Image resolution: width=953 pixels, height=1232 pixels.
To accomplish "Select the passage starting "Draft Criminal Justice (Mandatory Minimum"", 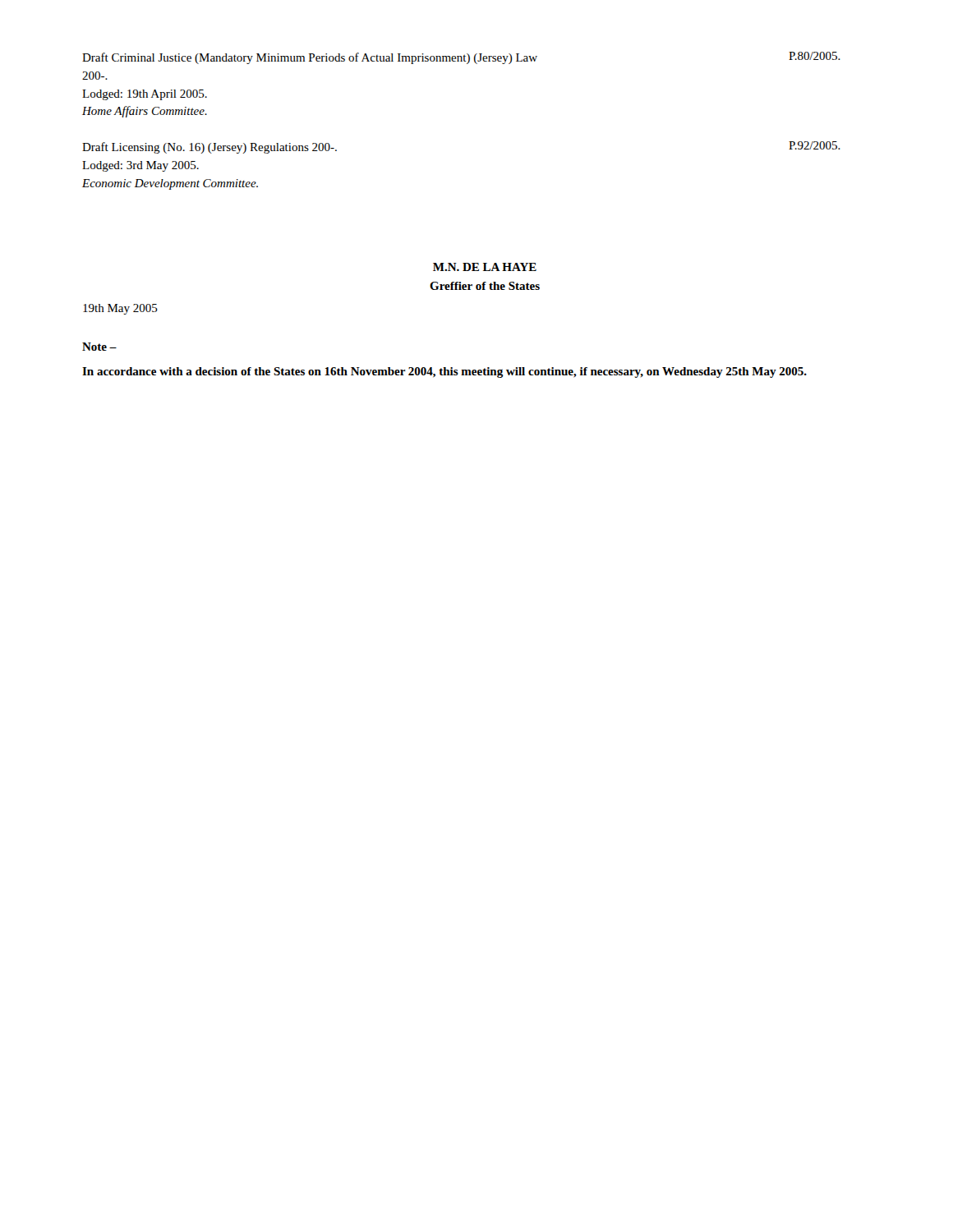I will click(461, 58).
